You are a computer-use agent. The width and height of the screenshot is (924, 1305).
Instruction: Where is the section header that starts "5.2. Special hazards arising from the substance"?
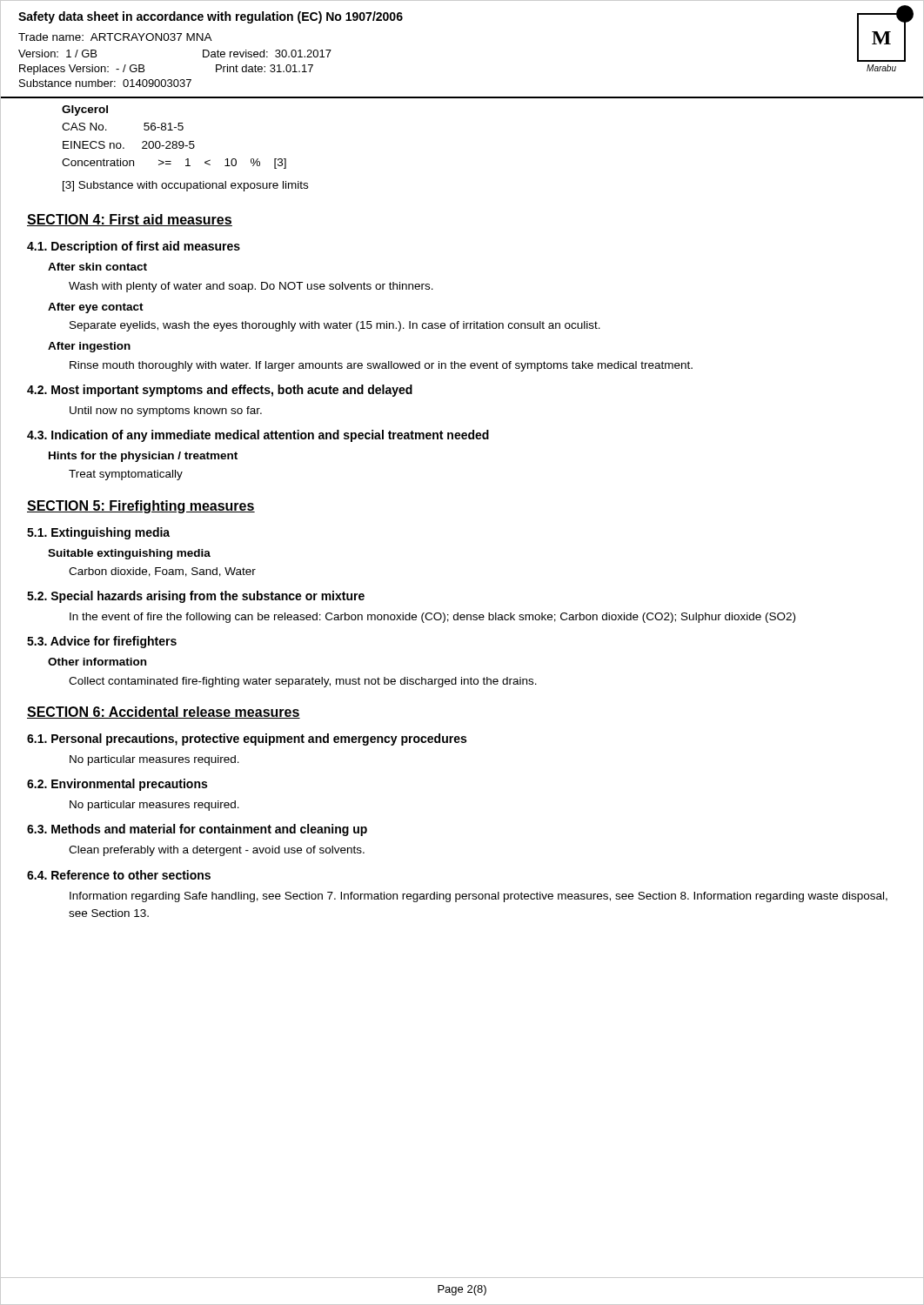[196, 596]
